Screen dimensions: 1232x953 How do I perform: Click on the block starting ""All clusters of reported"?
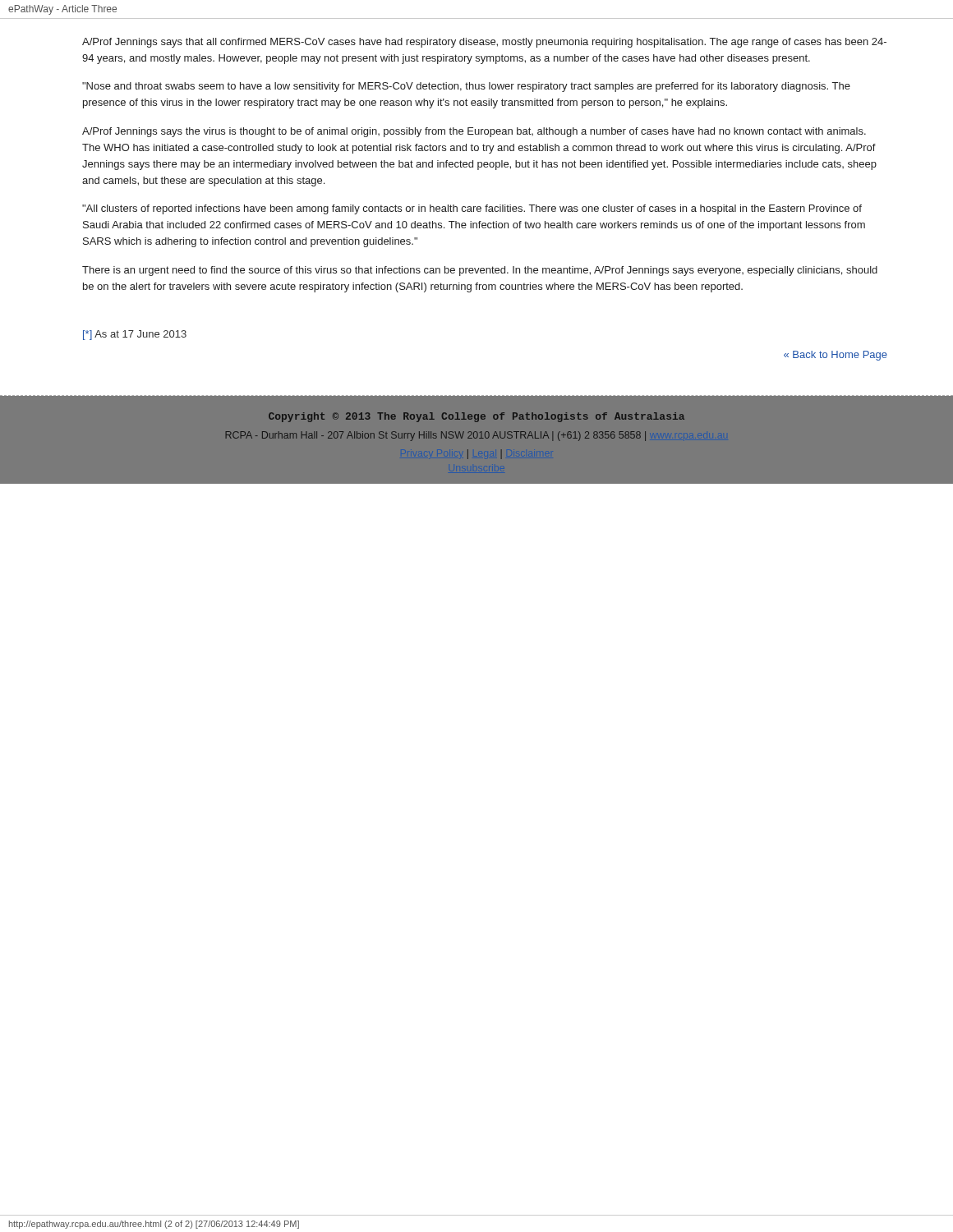[474, 225]
